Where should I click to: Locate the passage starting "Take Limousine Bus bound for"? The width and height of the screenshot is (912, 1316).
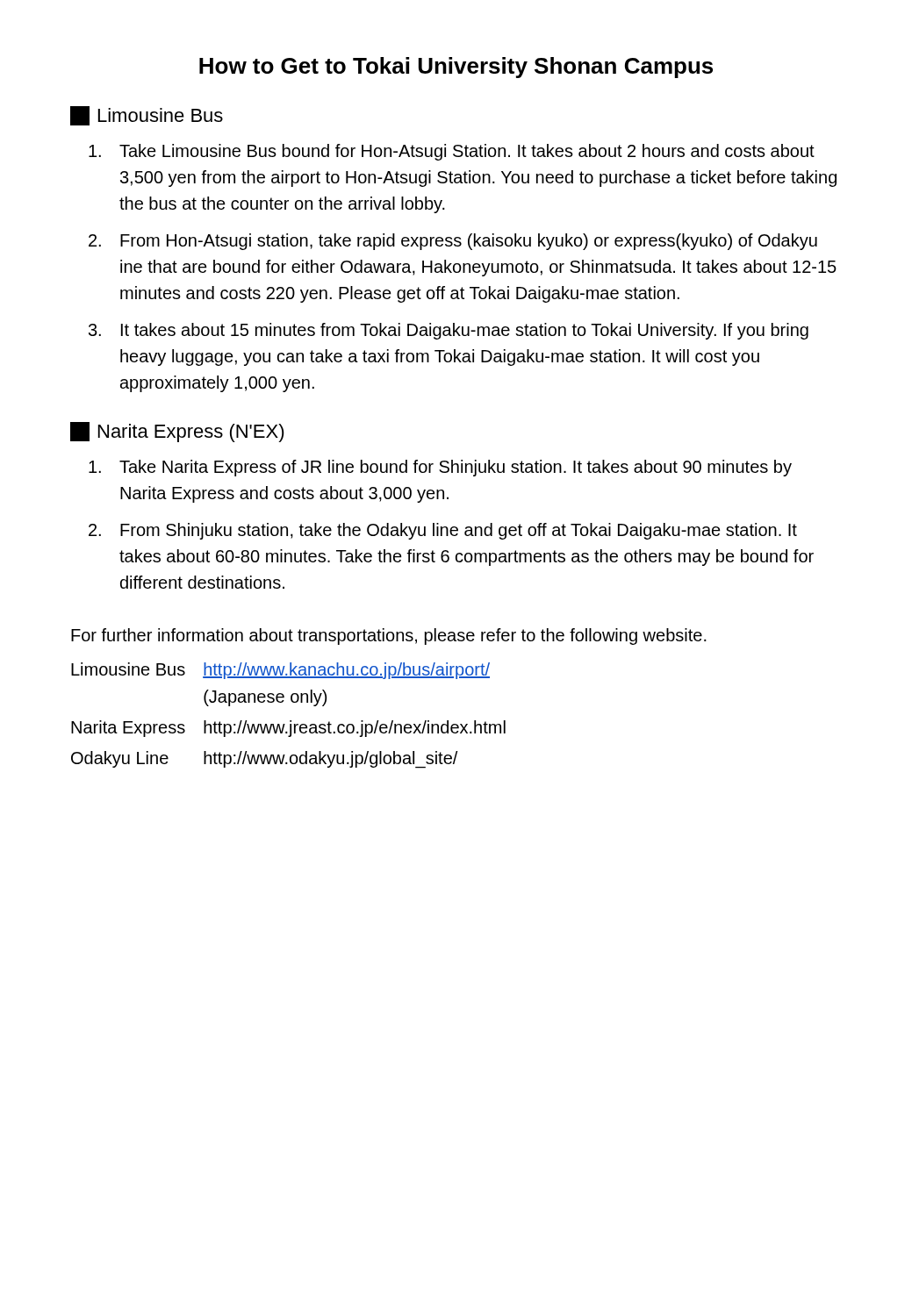tap(465, 177)
